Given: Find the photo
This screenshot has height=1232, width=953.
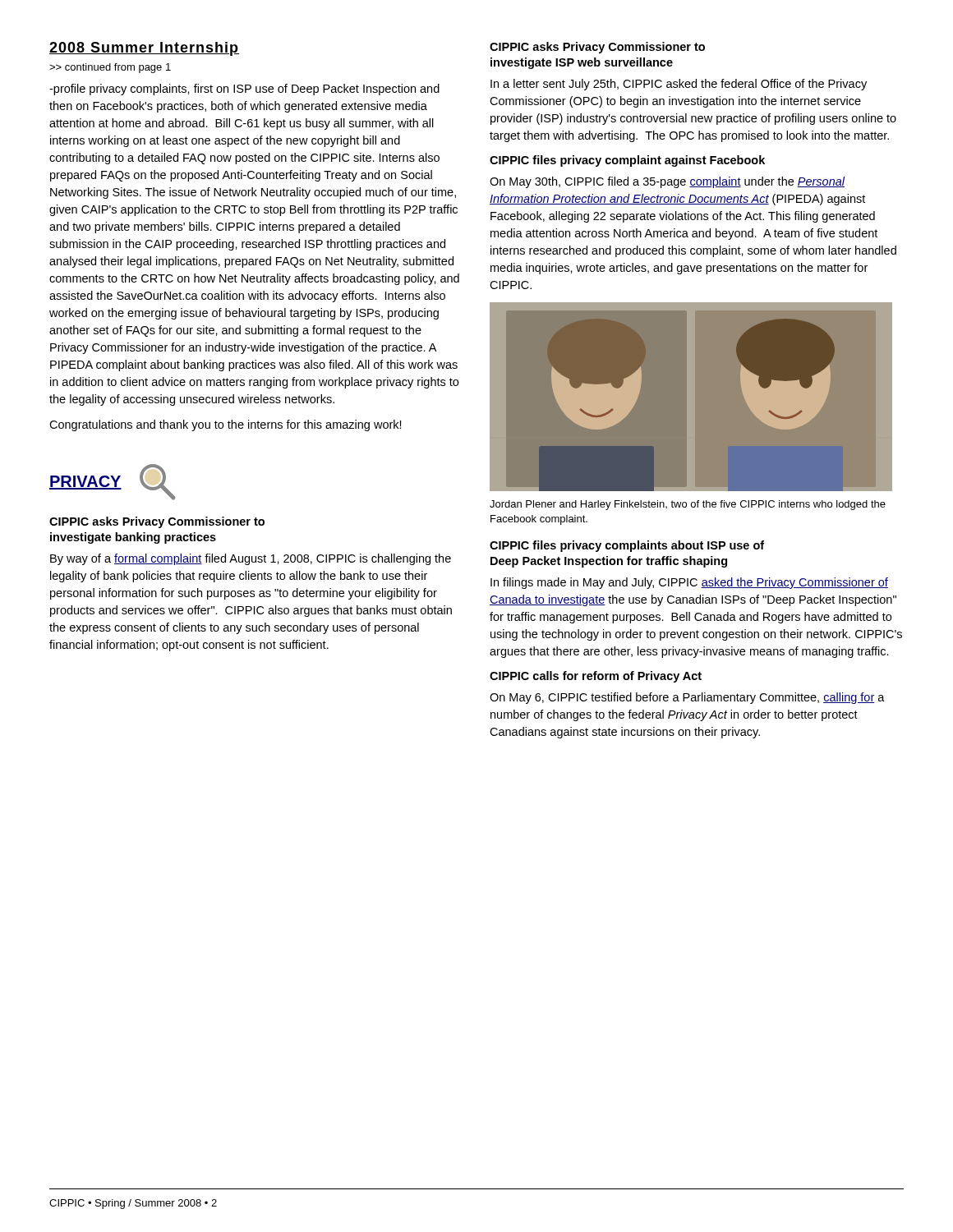Looking at the screenshot, I should tap(697, 398).
